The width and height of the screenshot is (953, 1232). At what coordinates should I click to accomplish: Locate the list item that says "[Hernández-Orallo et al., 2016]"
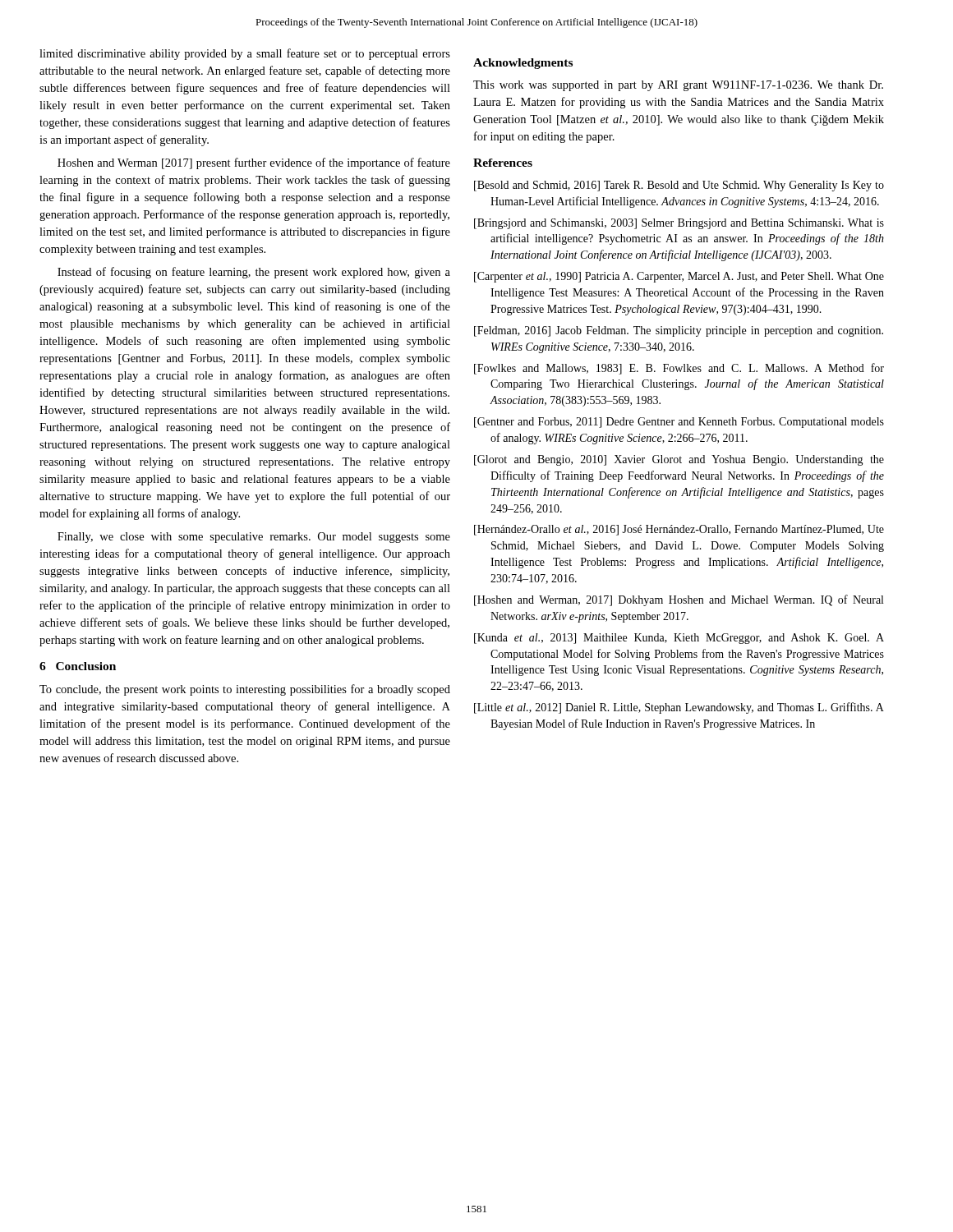click(x=679, y=555)
